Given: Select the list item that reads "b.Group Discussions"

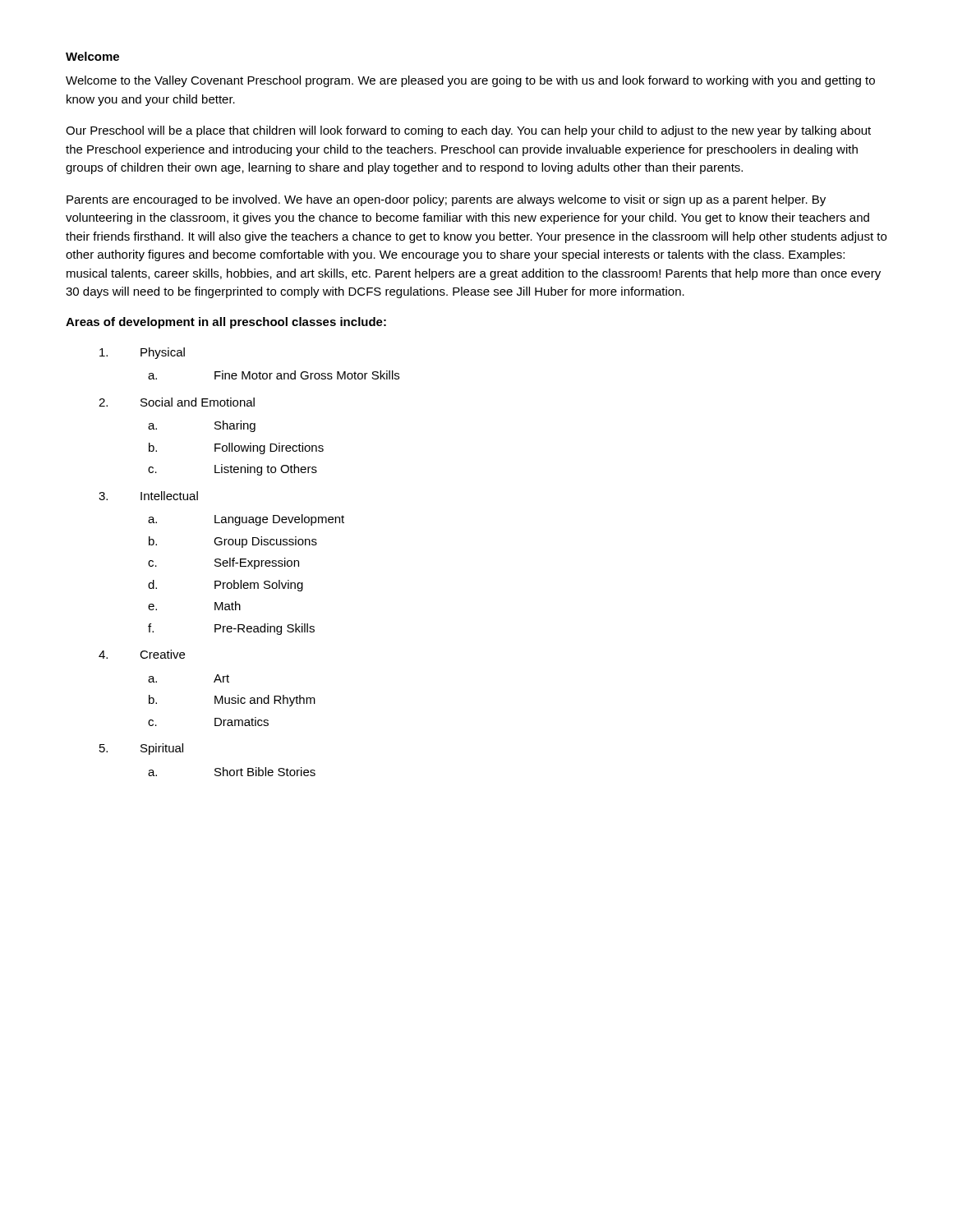Looking at the screenshot, I should [233, 542].
